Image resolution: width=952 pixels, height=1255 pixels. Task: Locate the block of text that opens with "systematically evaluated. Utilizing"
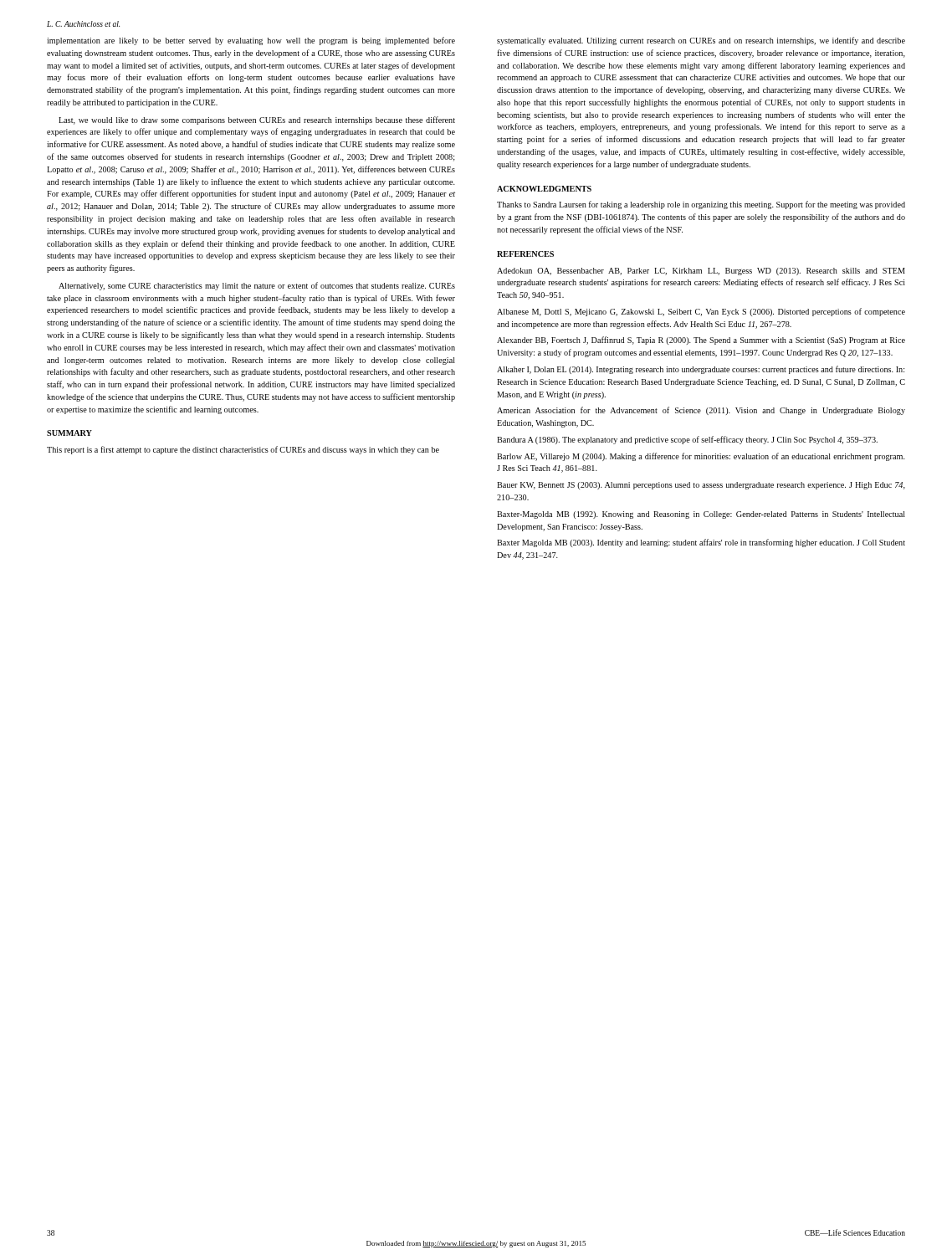(x=701, y=103)
